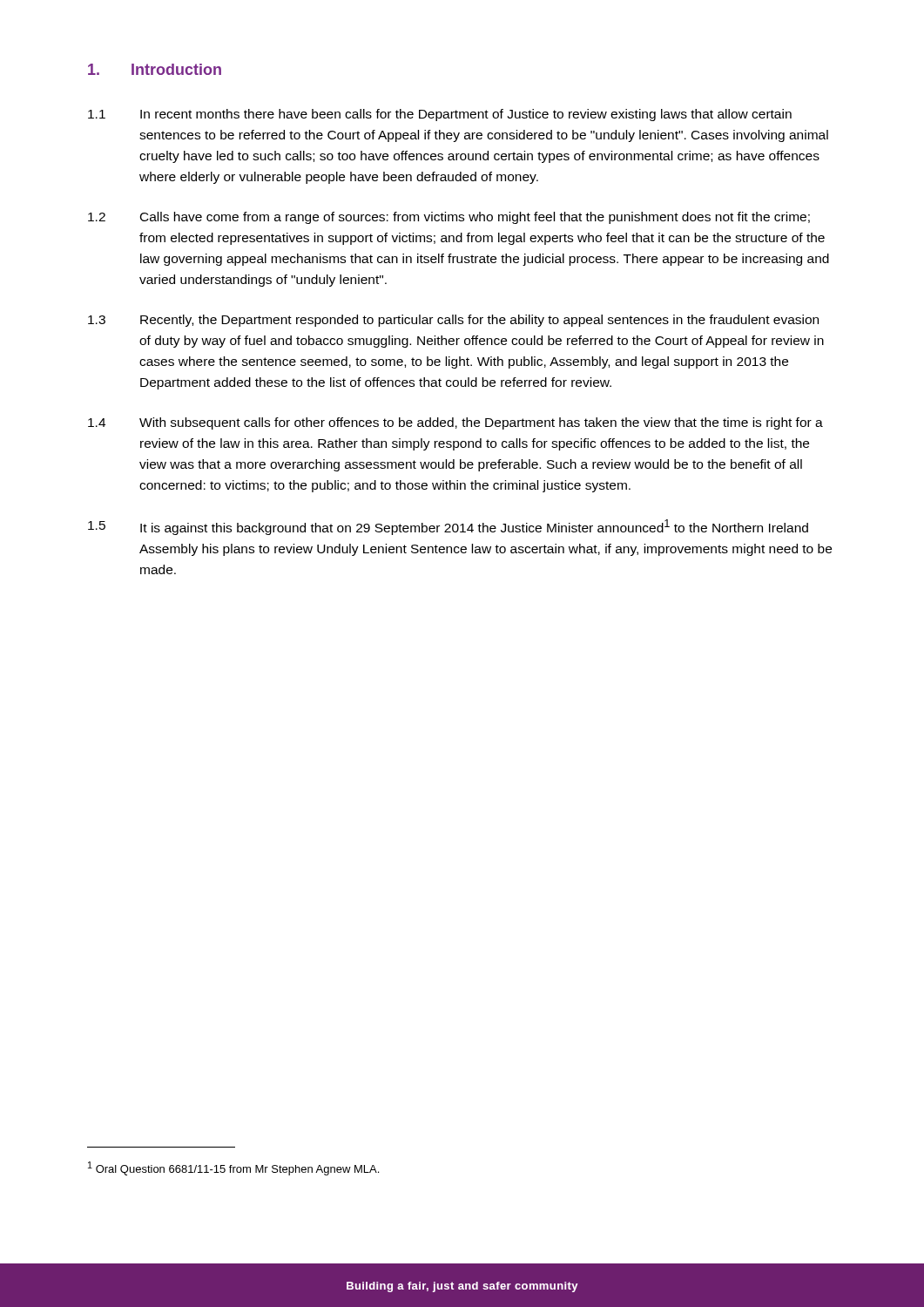The height and width of the screenshot is (1307, 924).
Task: Locate the block starting "5It is against this"
Action: [x=460, y=548]
